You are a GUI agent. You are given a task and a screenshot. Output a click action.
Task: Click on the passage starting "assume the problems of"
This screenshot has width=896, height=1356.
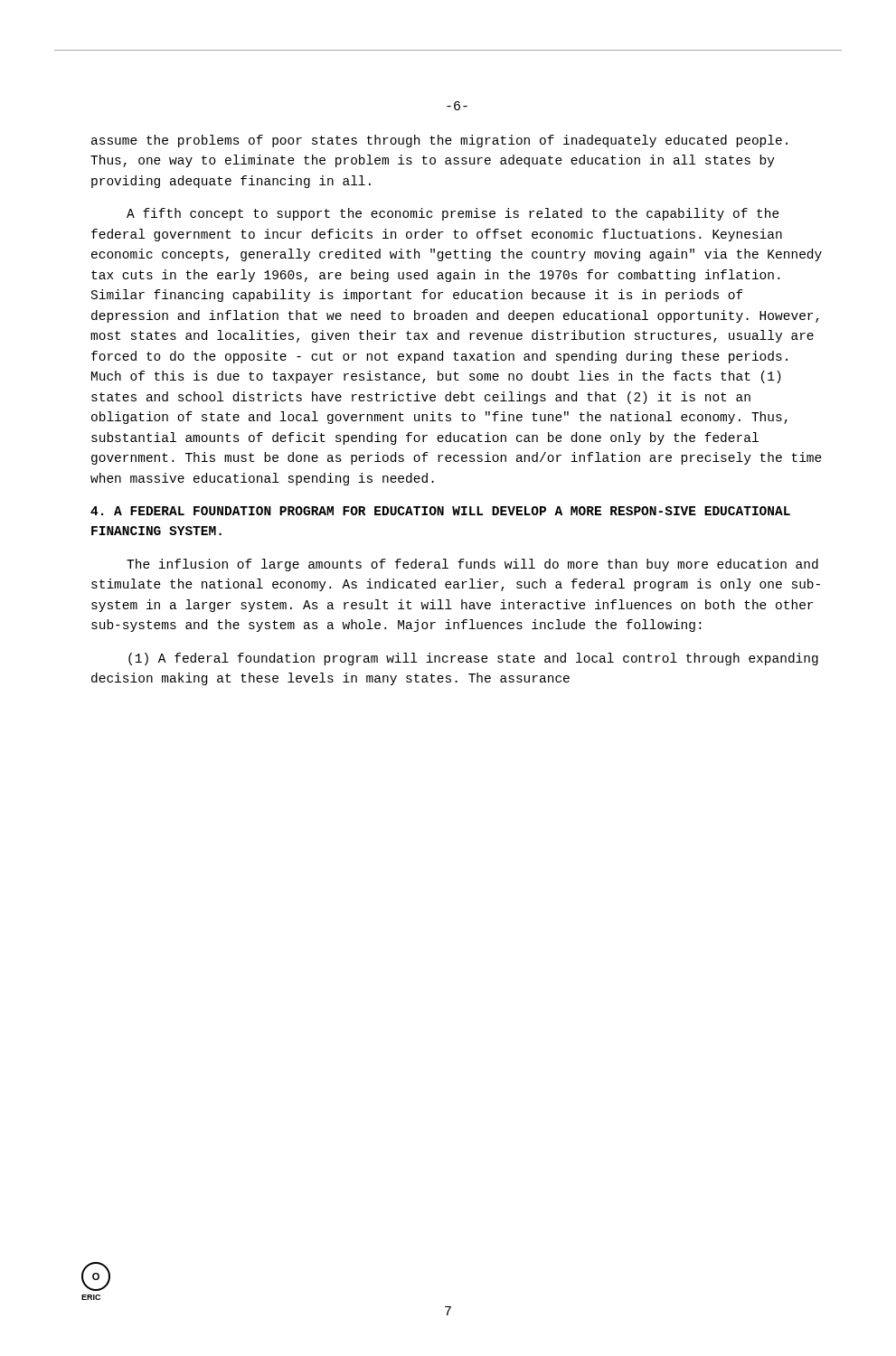[x=441, y=161]
